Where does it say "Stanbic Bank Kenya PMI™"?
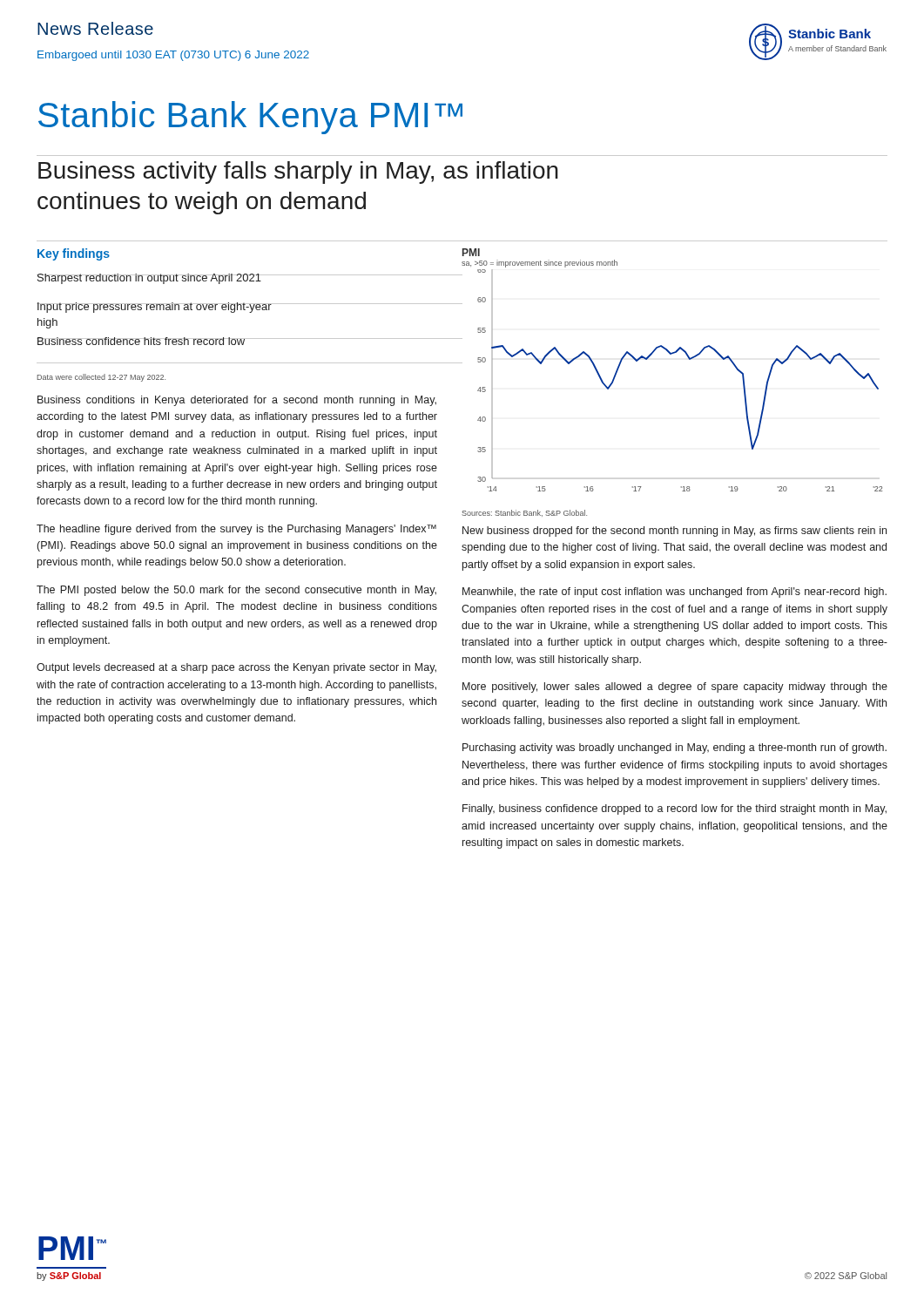 [x=252, y=115]
